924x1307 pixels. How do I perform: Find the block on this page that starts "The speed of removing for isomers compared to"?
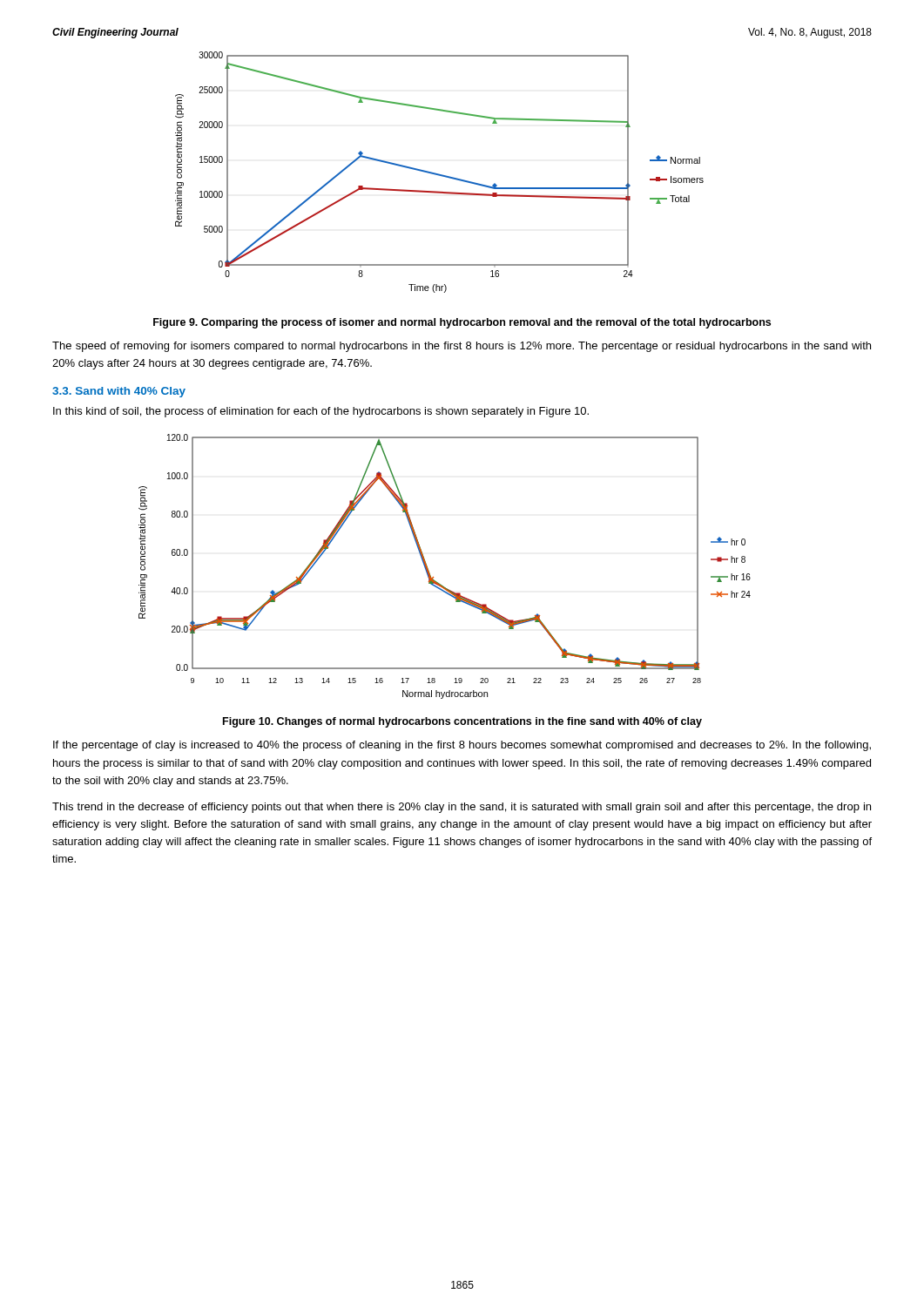coord(462,354)
